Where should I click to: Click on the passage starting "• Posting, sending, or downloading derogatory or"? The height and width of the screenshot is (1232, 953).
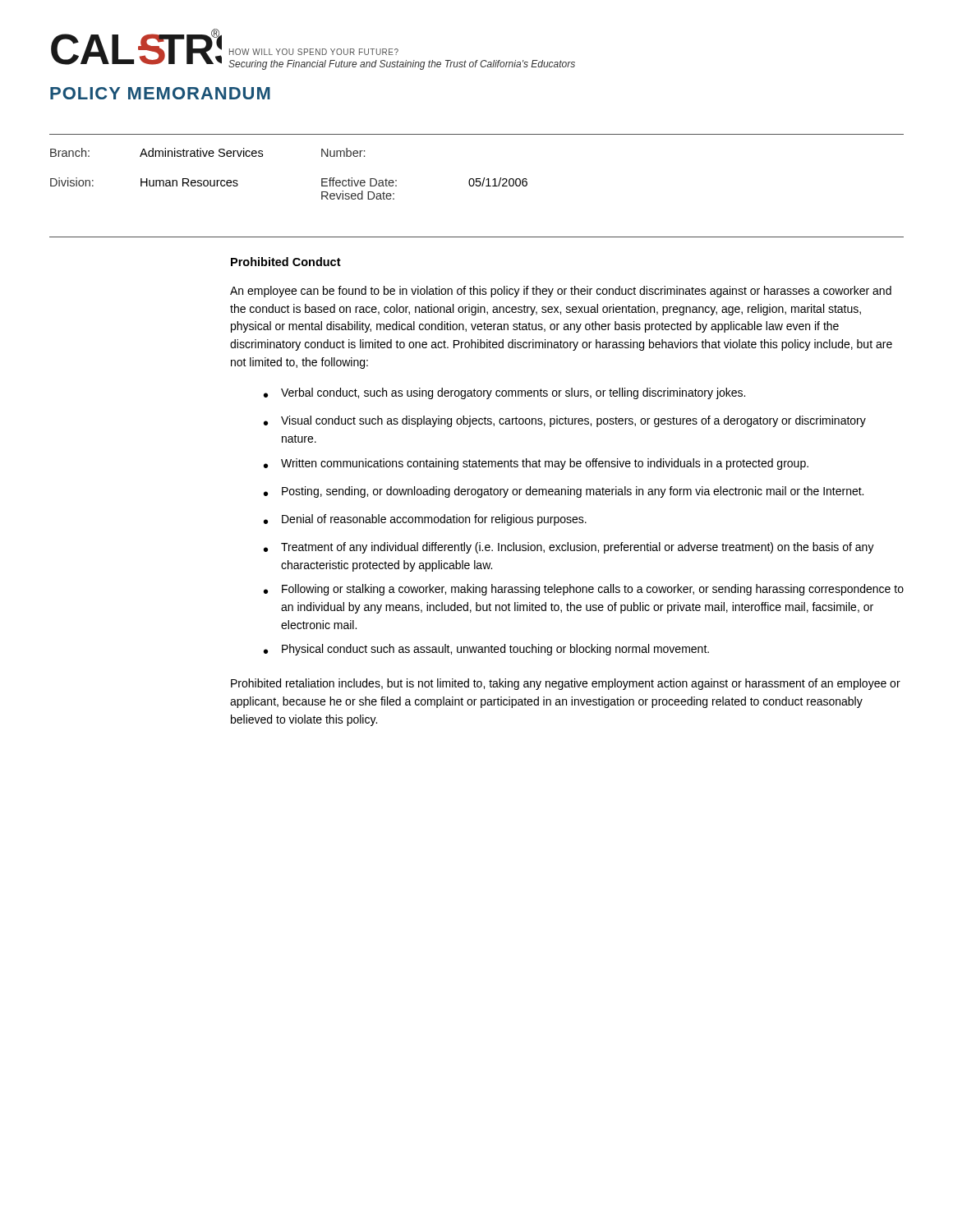click(x=583, y=493)
